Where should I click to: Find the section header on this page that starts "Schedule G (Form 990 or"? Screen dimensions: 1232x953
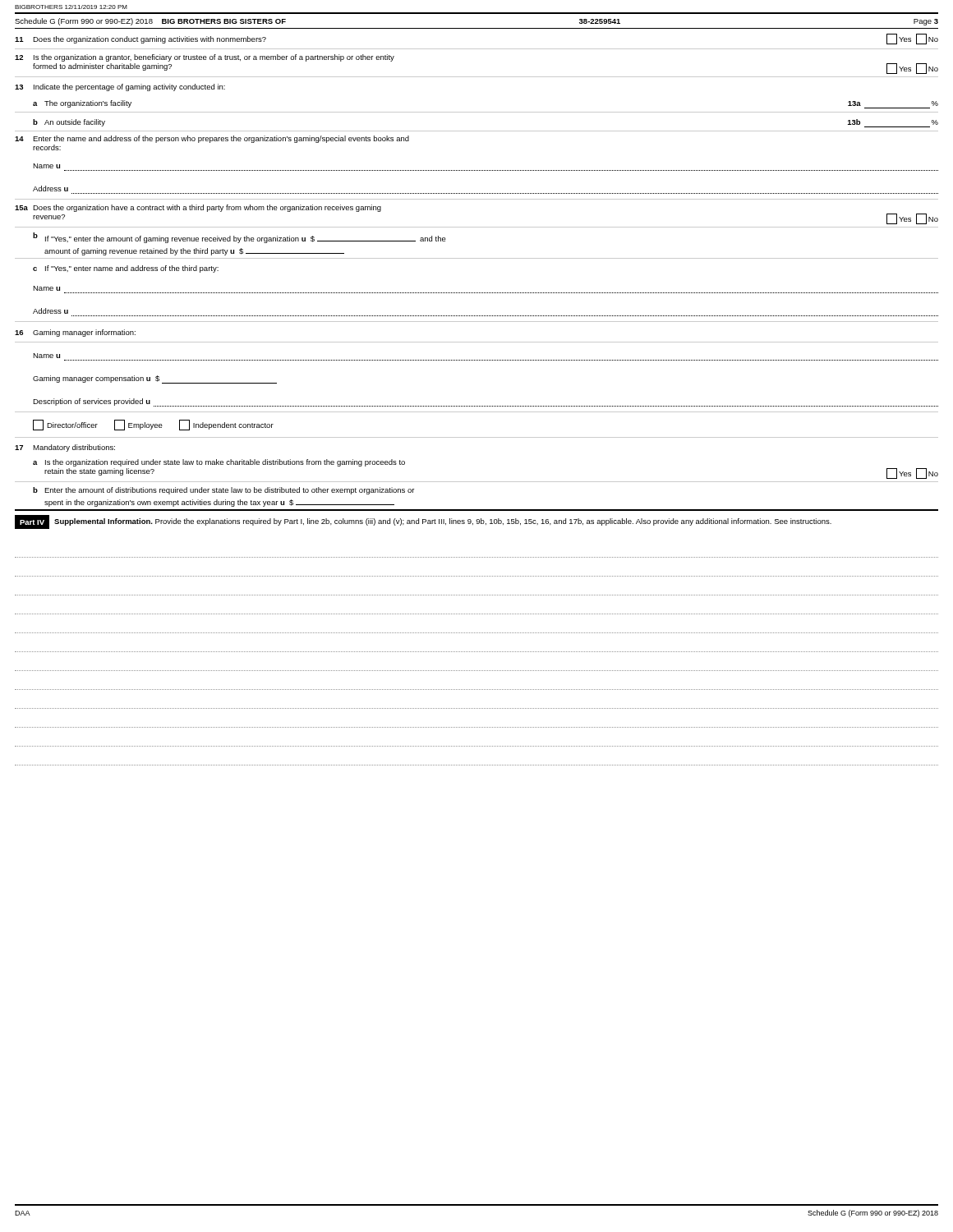tap(476, 21)
